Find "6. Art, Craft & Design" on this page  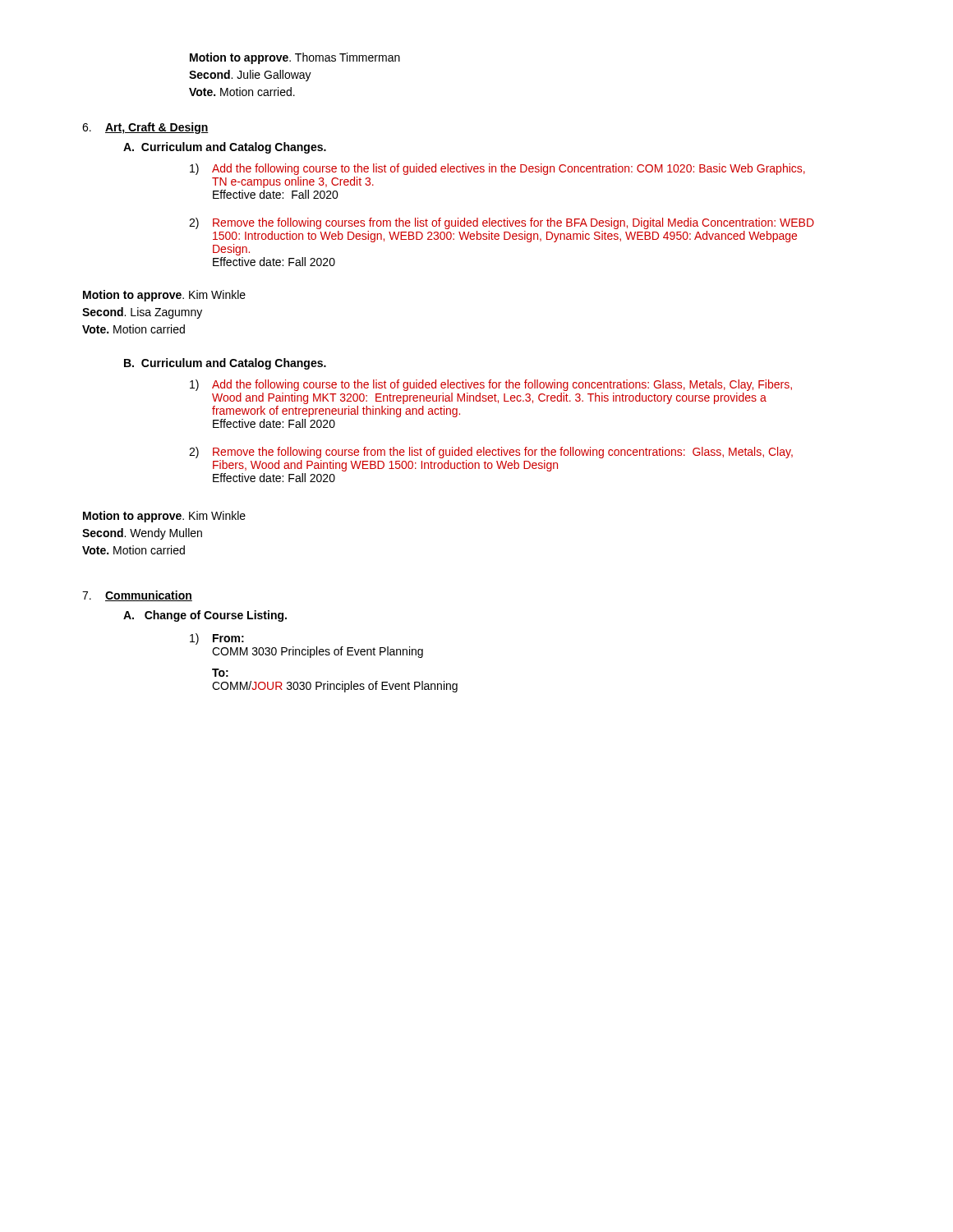(145, 127)
